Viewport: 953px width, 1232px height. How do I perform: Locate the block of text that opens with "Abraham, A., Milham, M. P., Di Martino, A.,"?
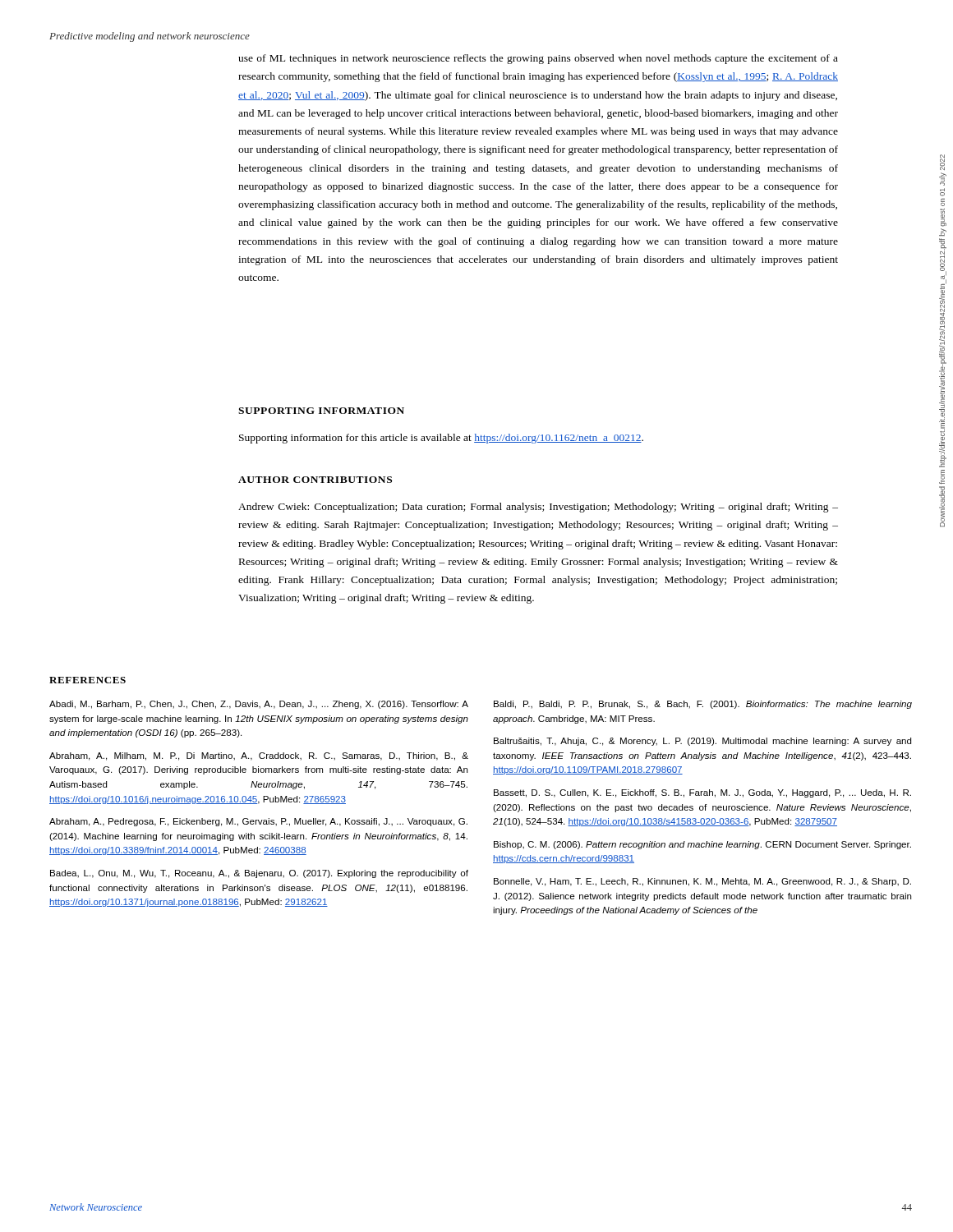pyautogui.click(x=259, y=777)
